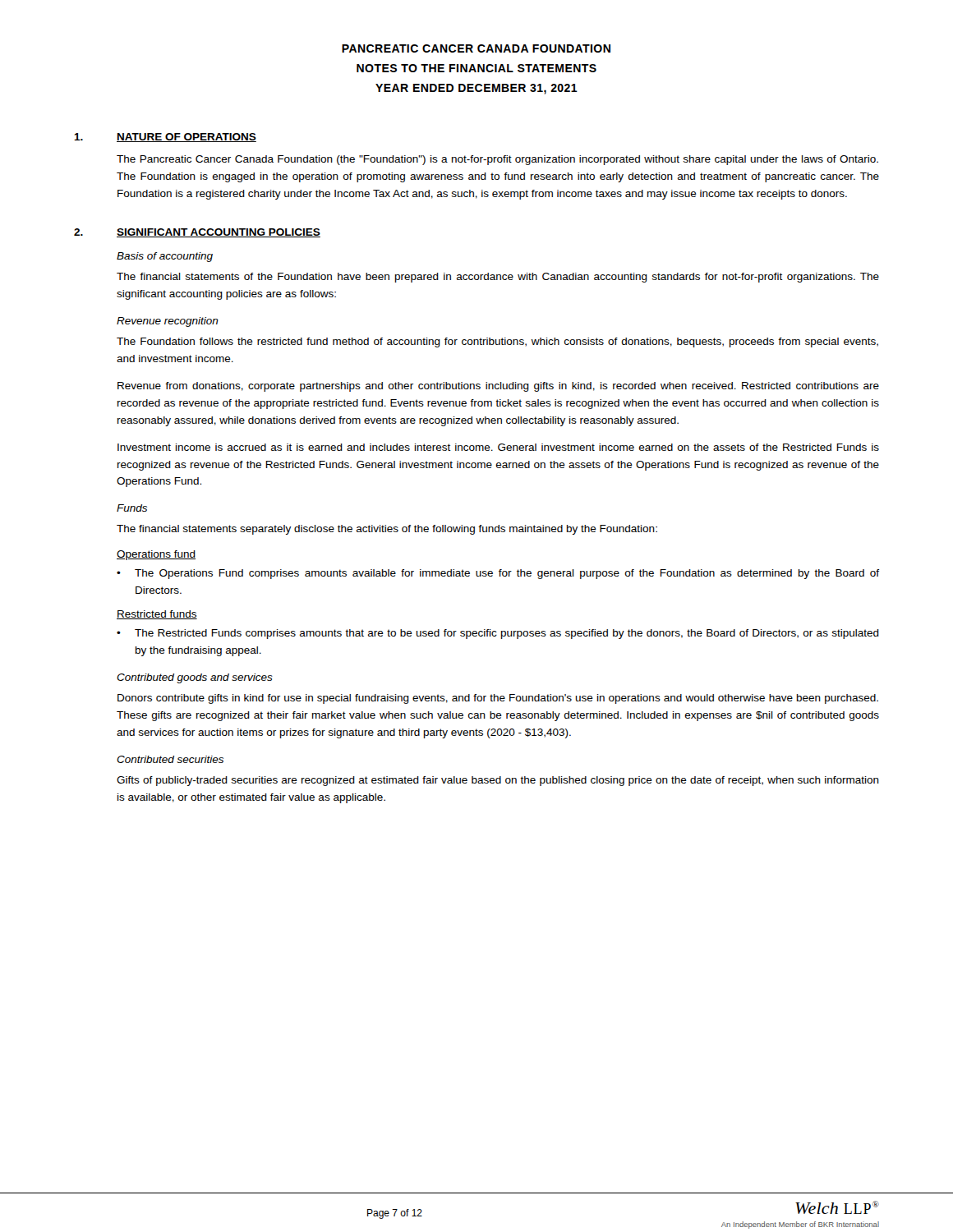Locate the block starting "Investment income is"
953x1232 pixels.
pyautogui.click(x=498, y=464)
